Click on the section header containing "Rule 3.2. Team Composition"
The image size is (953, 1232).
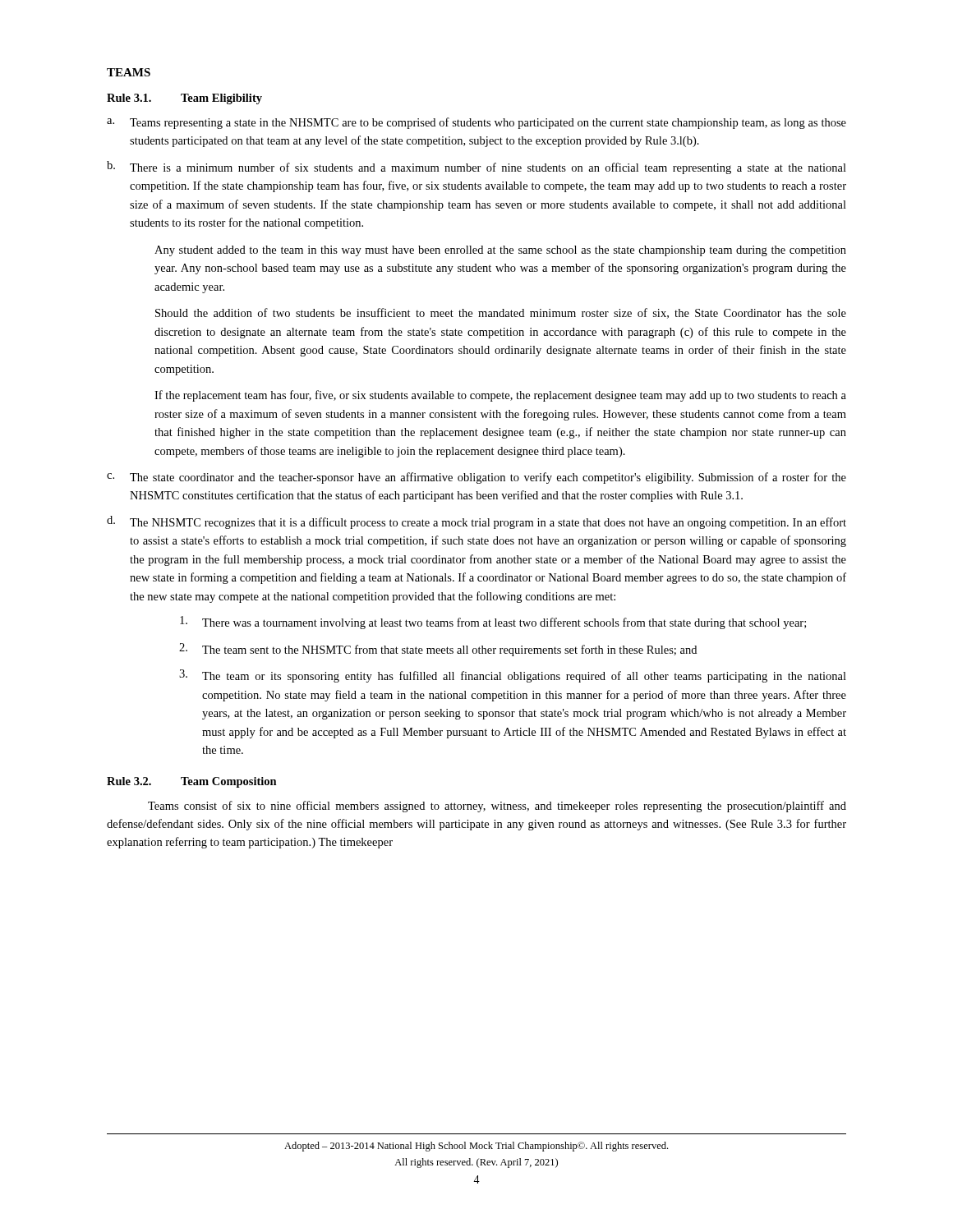192,781
